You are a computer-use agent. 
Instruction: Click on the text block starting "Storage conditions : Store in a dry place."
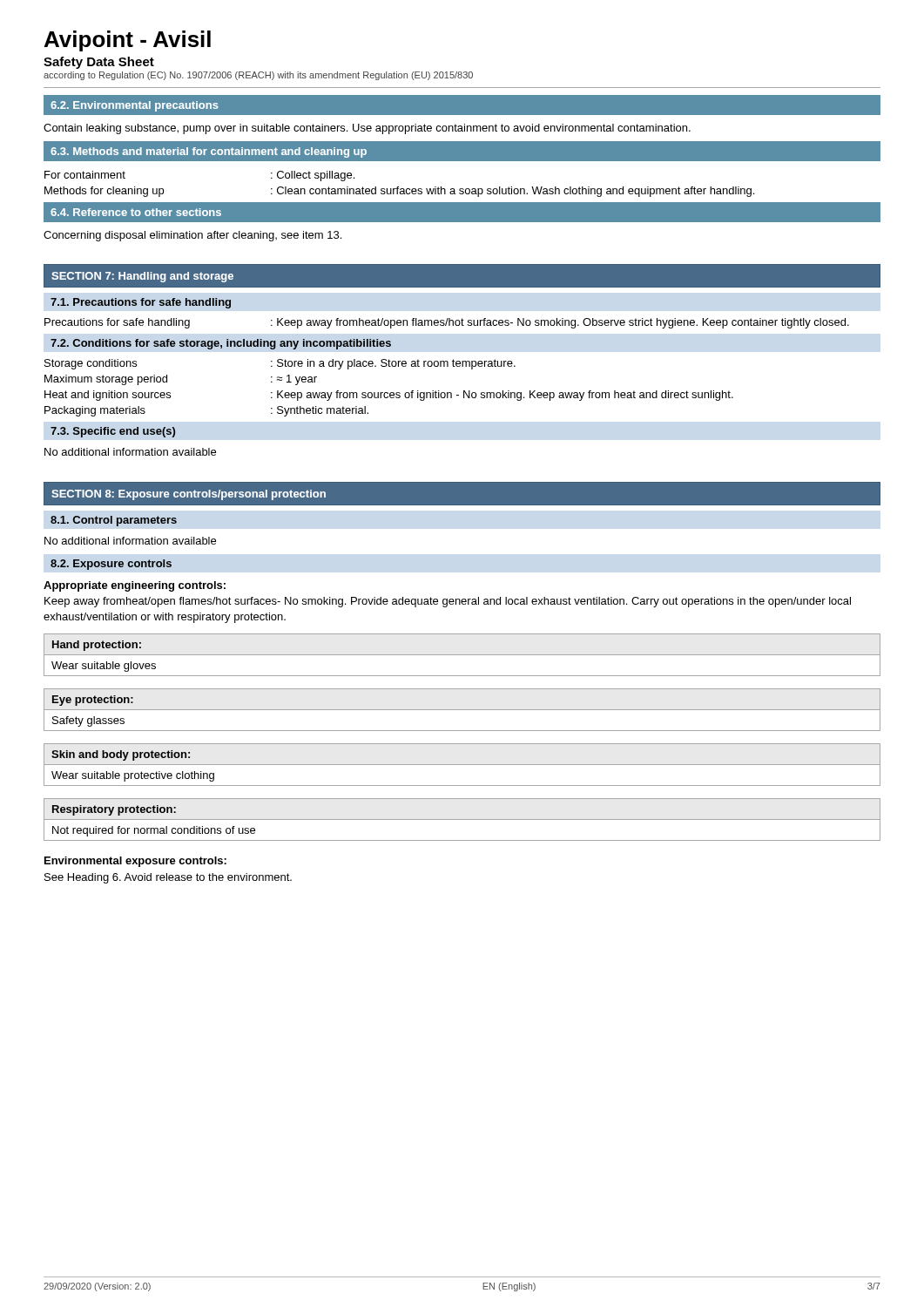pos(462,387)
